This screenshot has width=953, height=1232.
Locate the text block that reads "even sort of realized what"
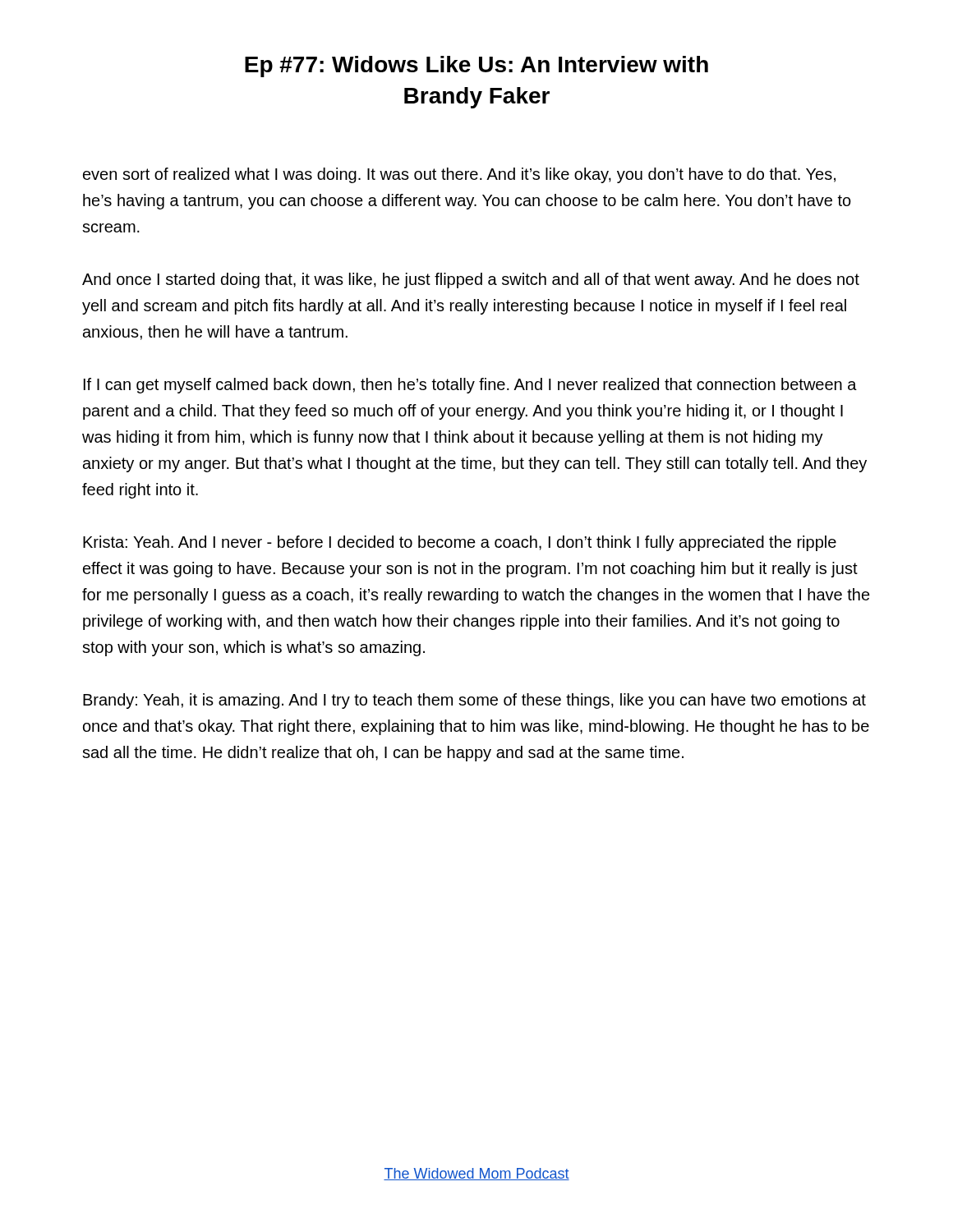467,200
